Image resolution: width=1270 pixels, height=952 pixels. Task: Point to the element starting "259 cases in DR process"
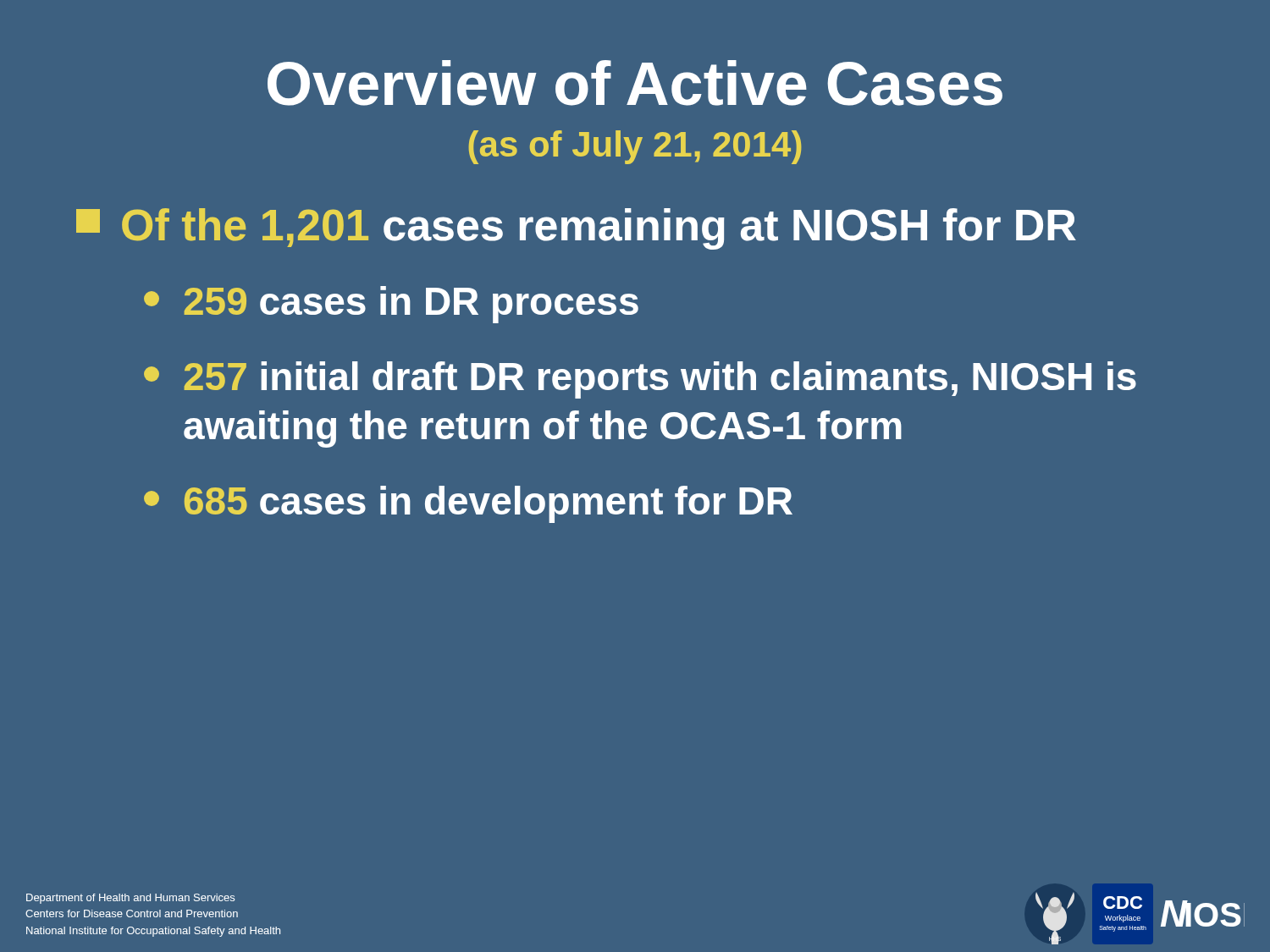pos(392,302)
